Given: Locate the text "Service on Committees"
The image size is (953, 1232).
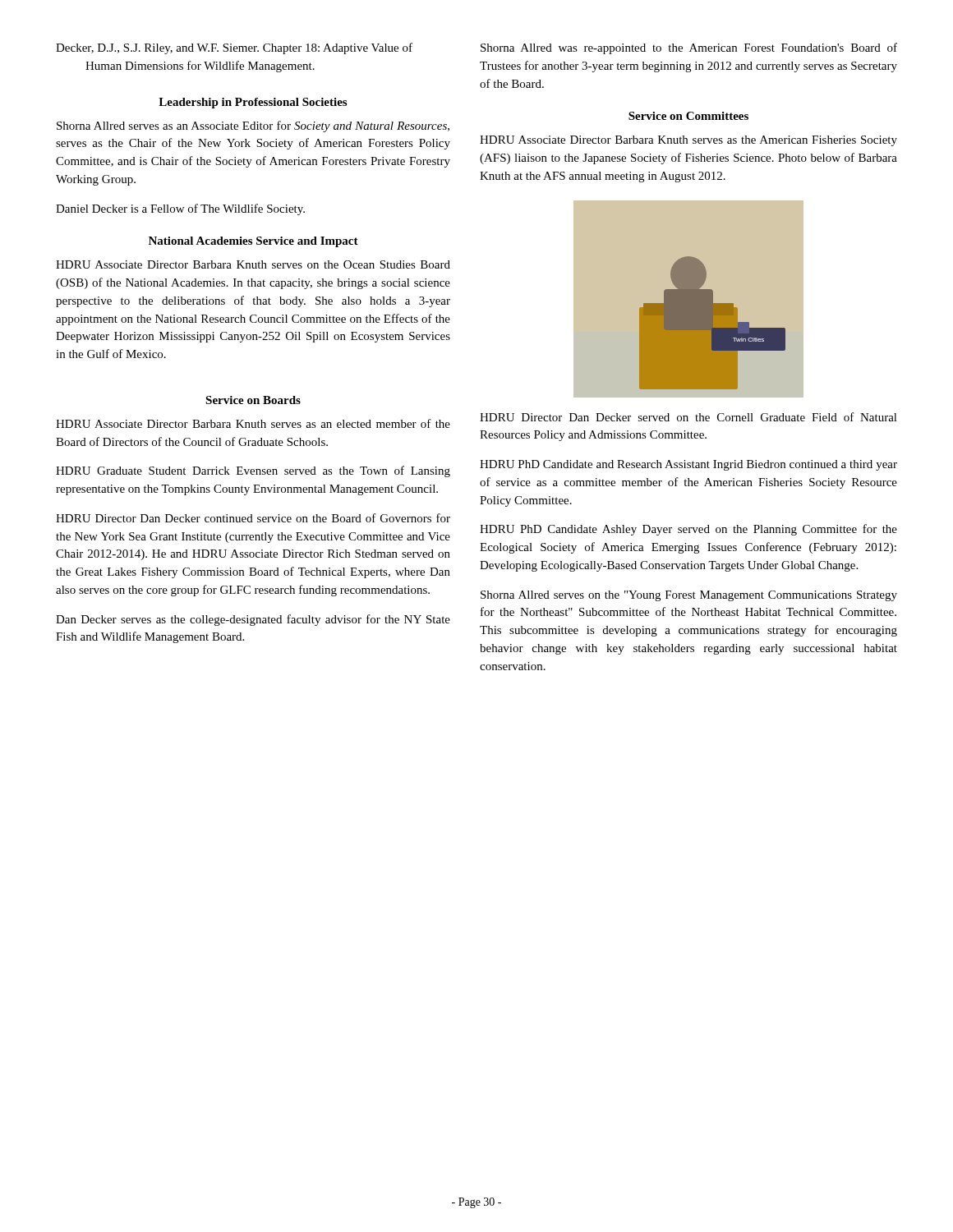Looking at the screenshot, I should pos(688,116).
